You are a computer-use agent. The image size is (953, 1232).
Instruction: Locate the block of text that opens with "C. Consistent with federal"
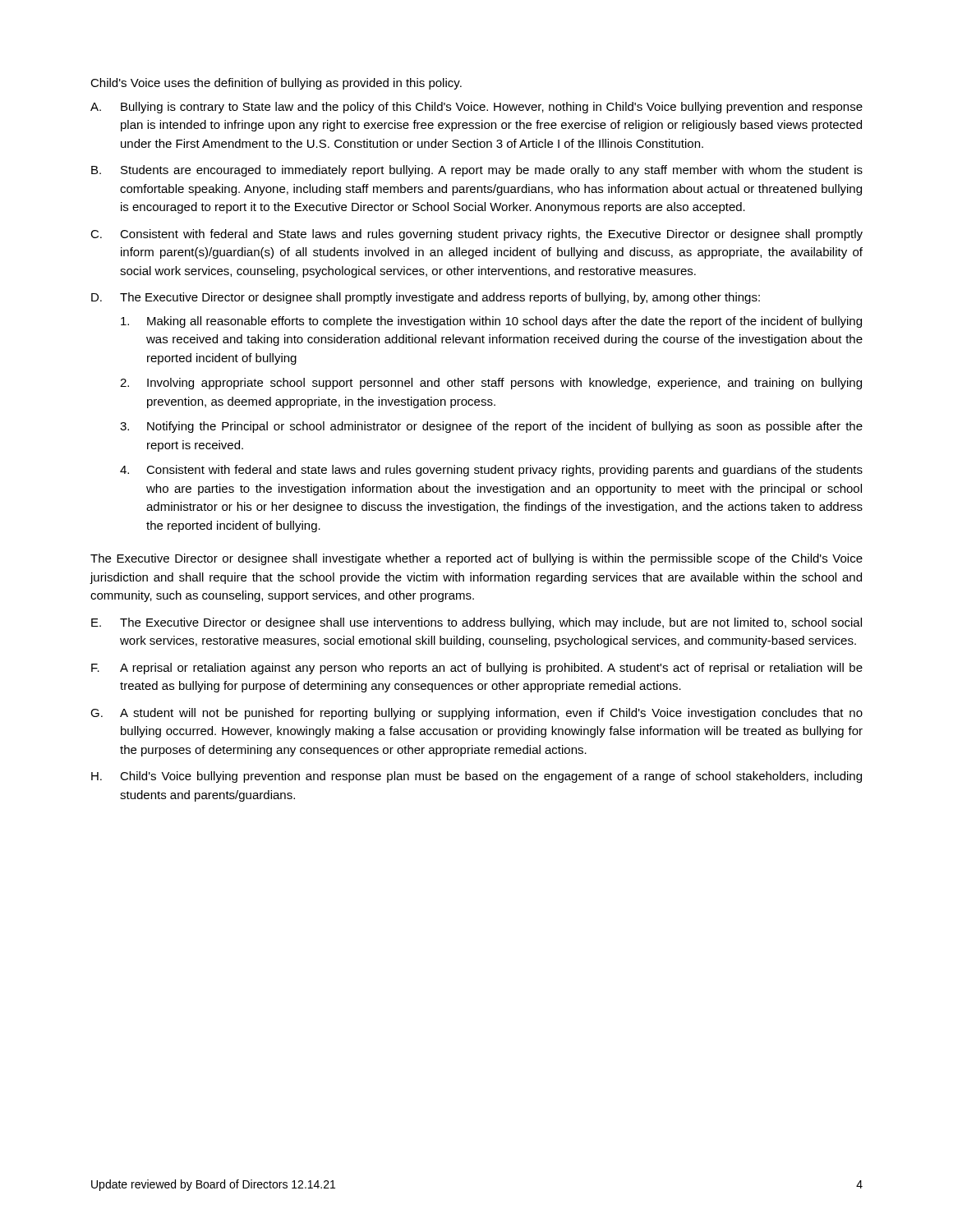pyautogui.click(x=476, y=252)
